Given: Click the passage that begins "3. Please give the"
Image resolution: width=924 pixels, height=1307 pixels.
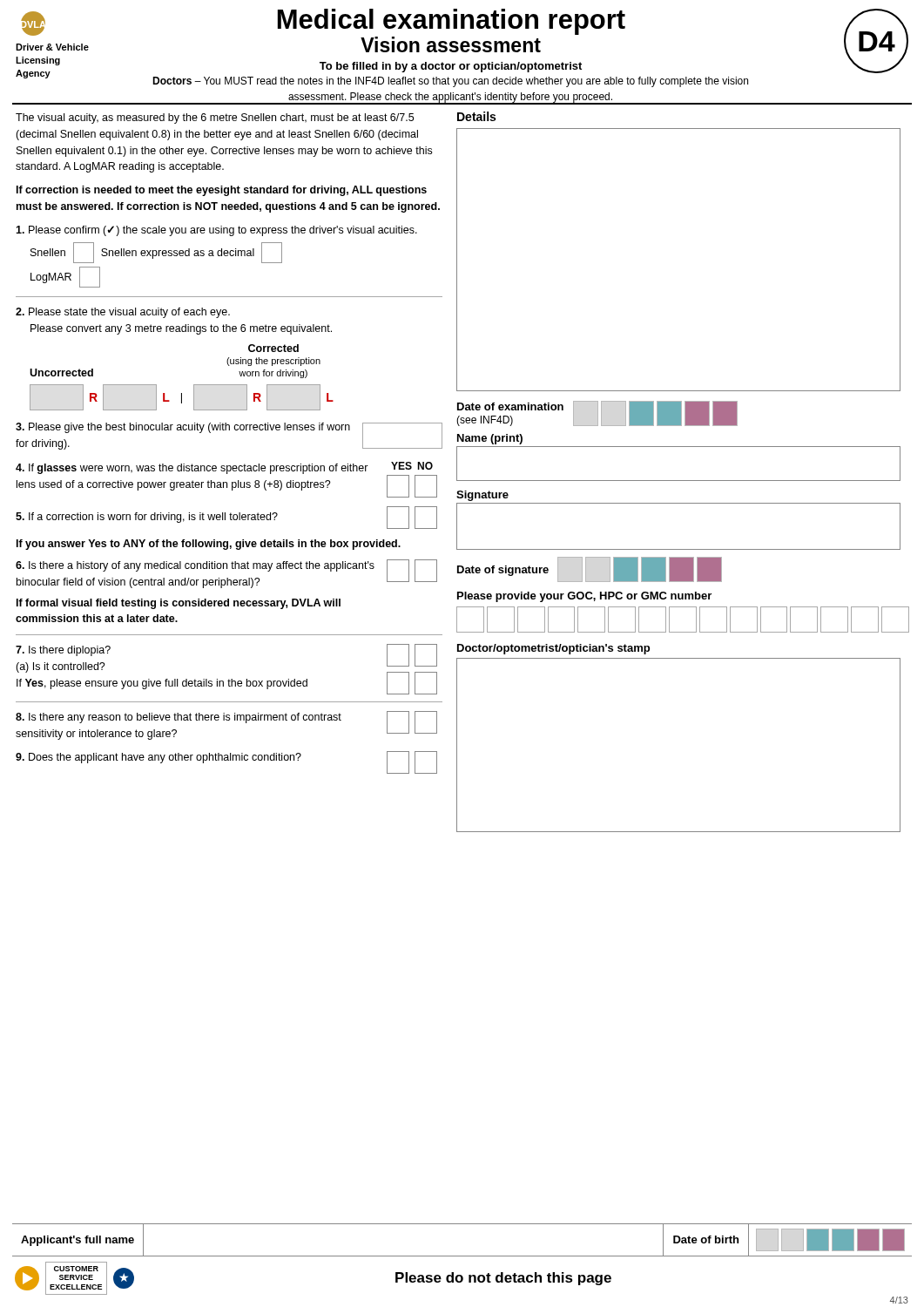Looking at the screenshot, I should tap(229, 435).
